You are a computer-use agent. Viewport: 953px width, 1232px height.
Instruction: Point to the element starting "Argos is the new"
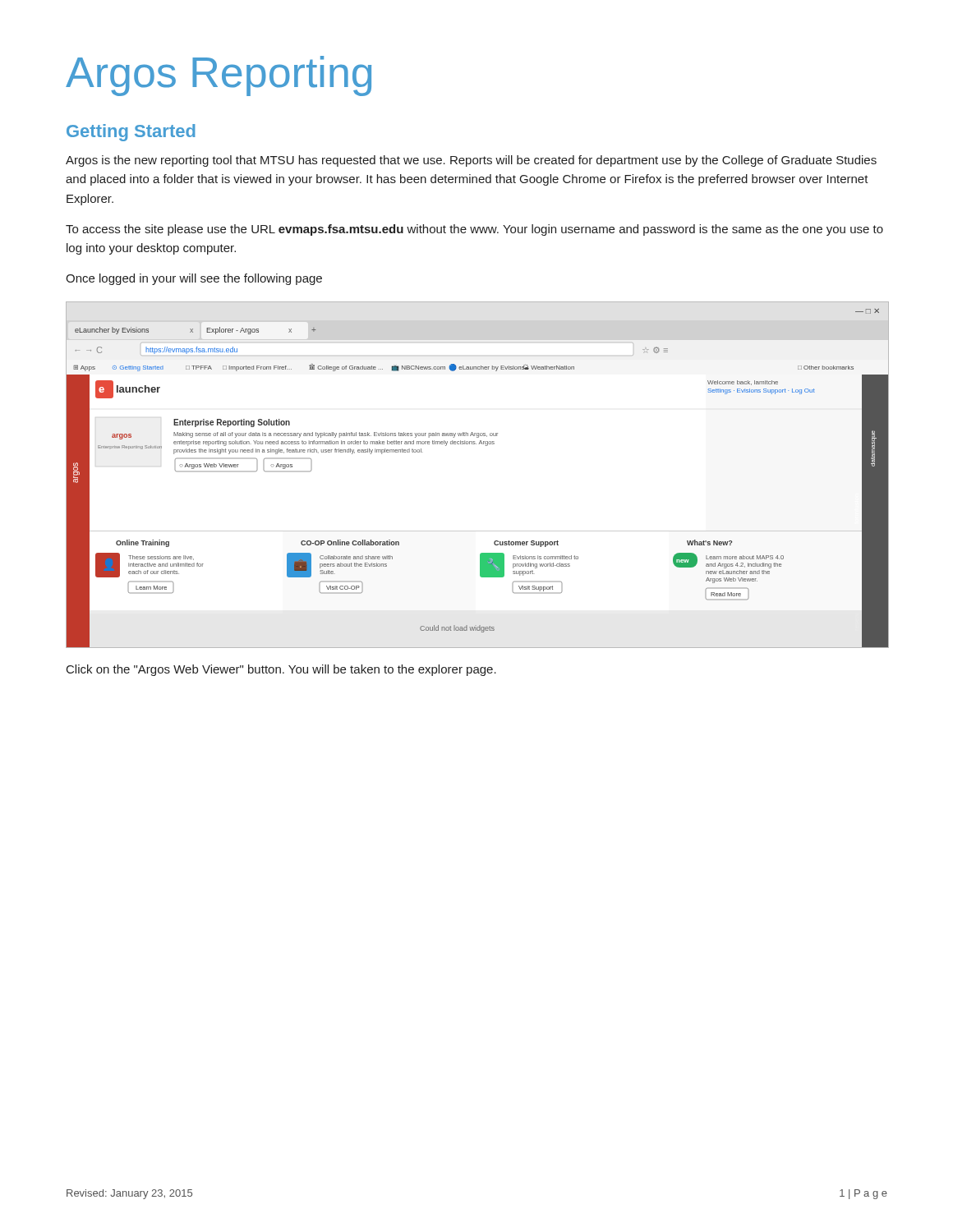point(476,179)
